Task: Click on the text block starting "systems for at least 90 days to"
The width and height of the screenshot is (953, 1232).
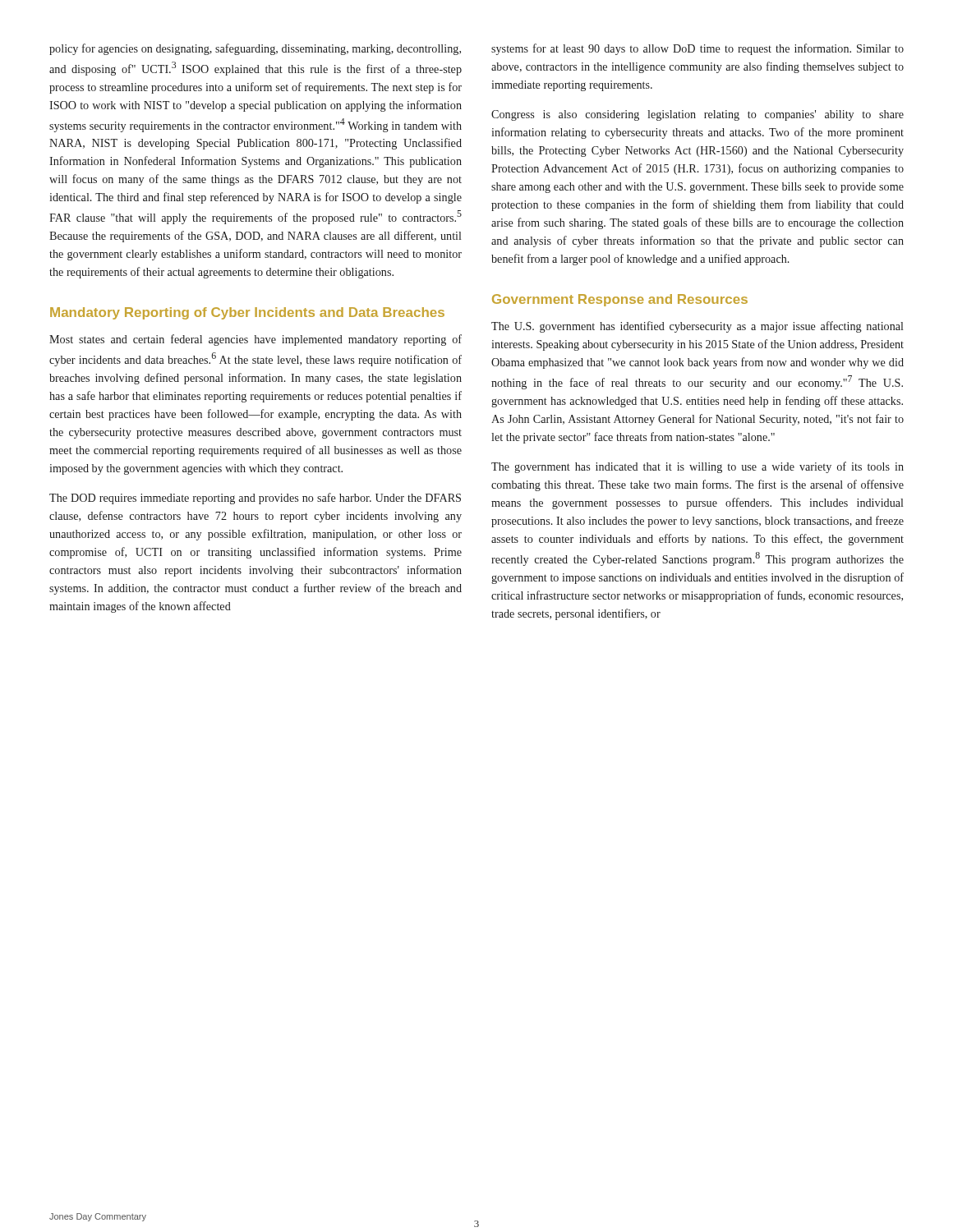Action: coord(698,67)
